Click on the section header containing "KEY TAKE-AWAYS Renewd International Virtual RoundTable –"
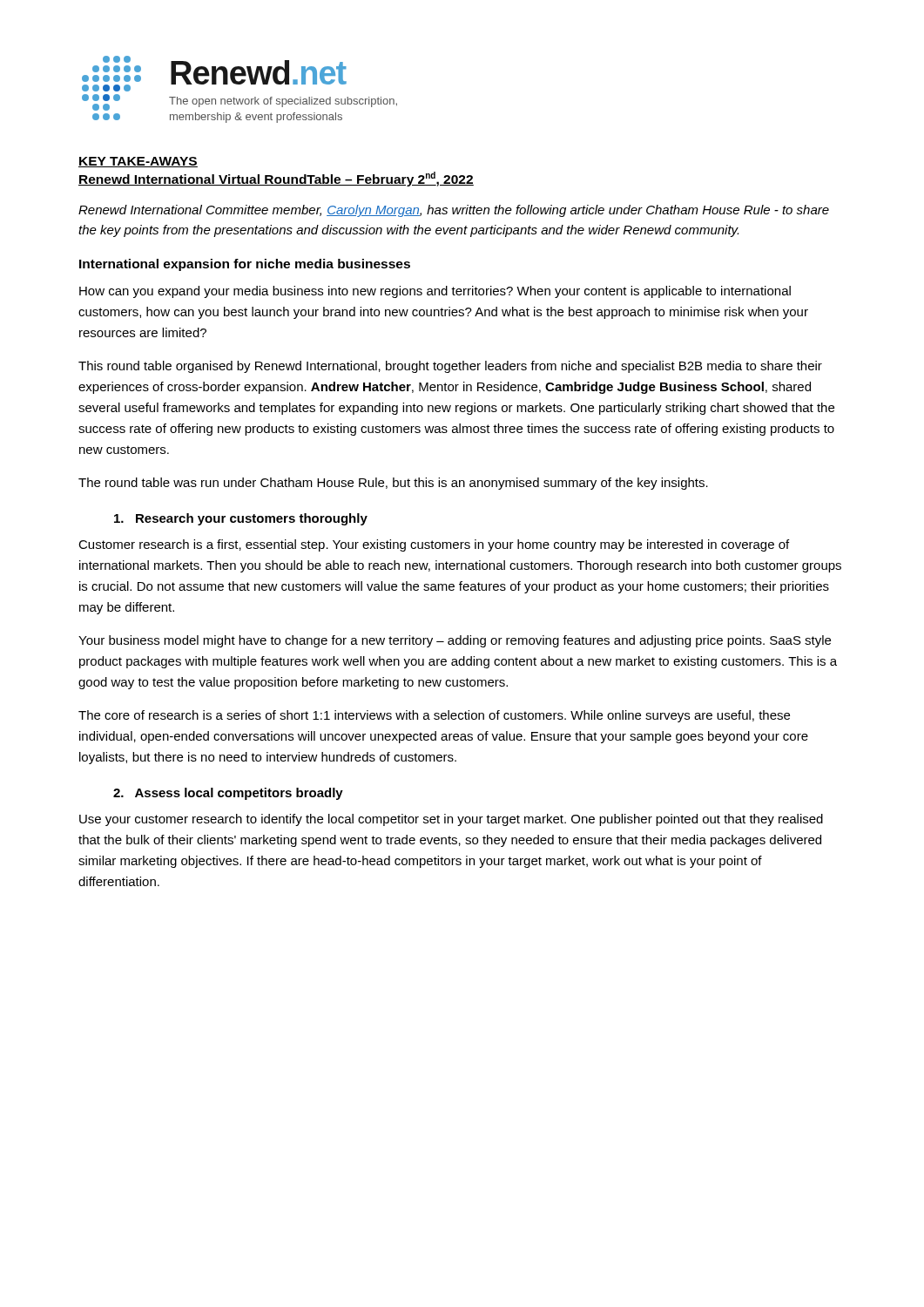The height and width of the screenshot is (1307, 924). [462, 170]
